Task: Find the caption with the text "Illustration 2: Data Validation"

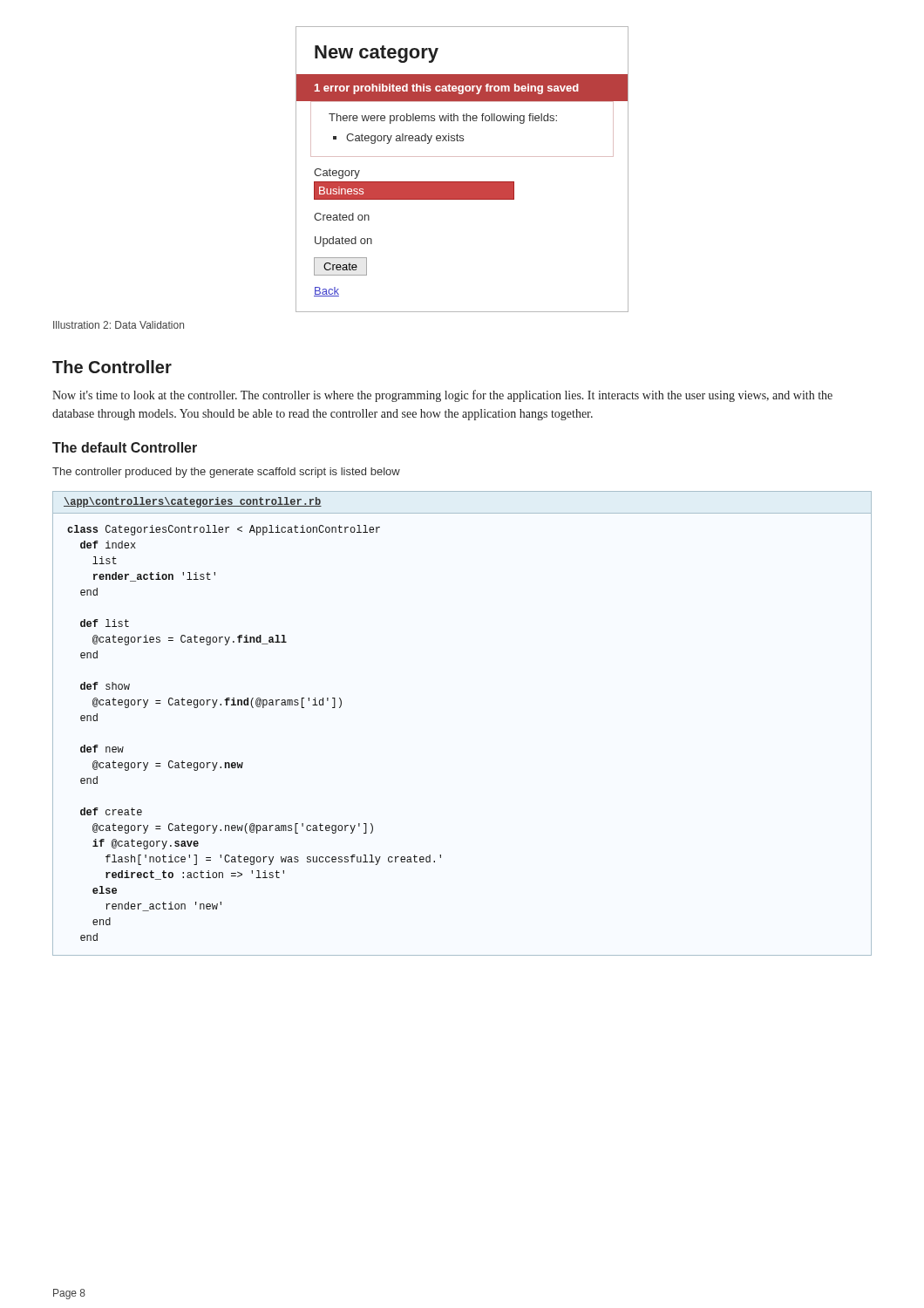Action: pyautogui.click(x=119, y=325)
